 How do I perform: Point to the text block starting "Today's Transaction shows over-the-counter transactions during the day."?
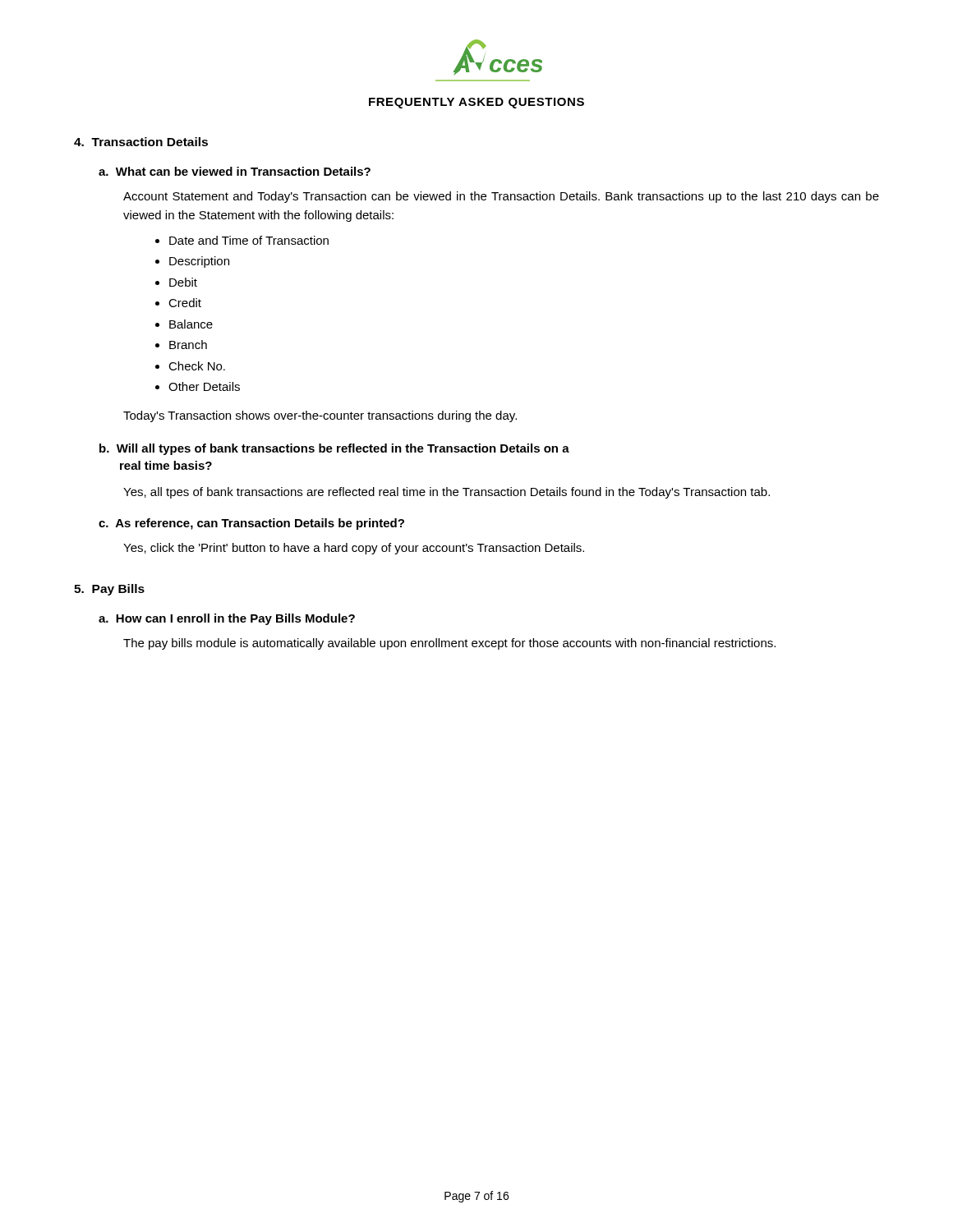coord(321,415)
